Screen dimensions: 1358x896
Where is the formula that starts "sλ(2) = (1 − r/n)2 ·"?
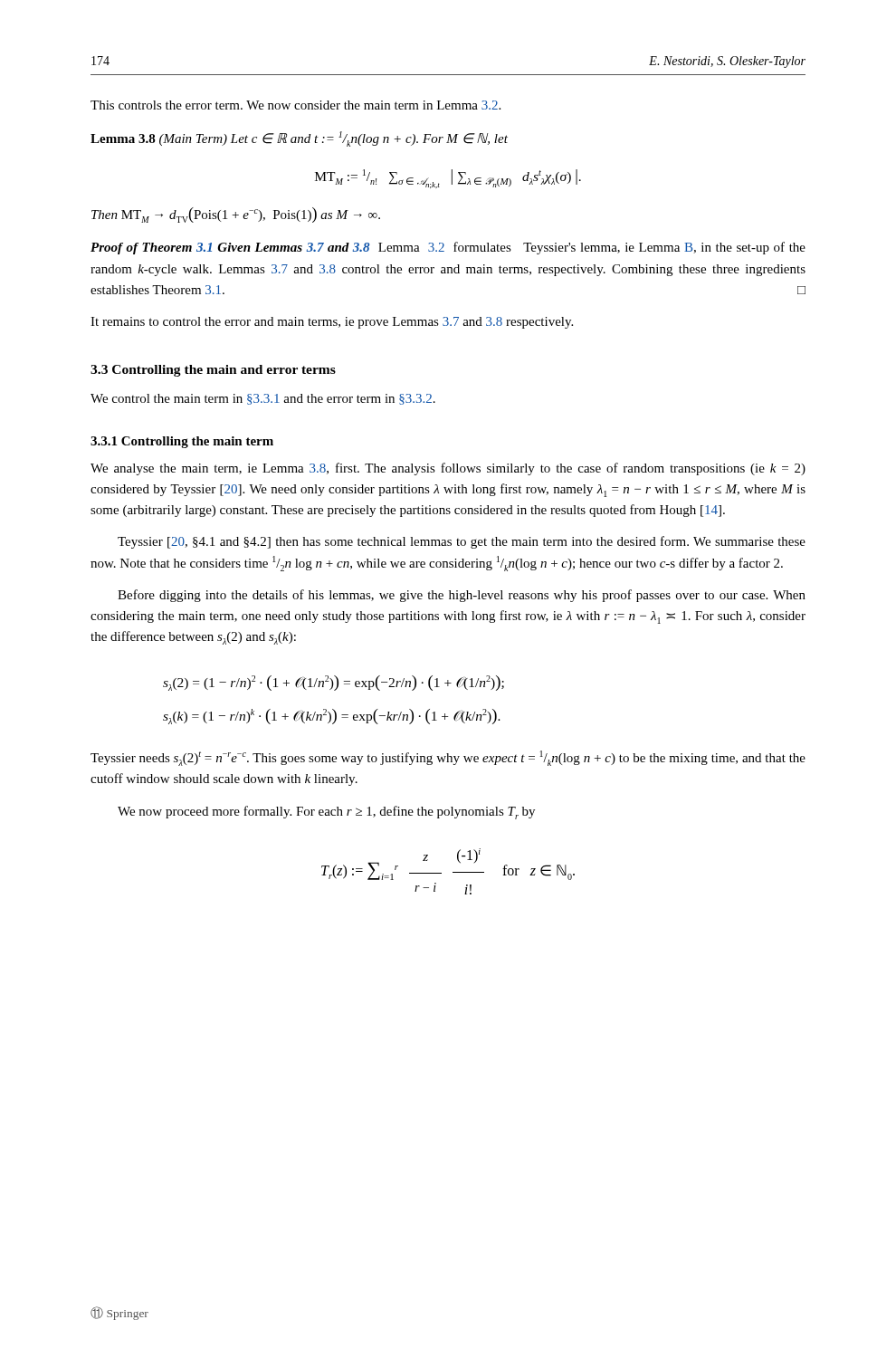[x=334, y=683]
